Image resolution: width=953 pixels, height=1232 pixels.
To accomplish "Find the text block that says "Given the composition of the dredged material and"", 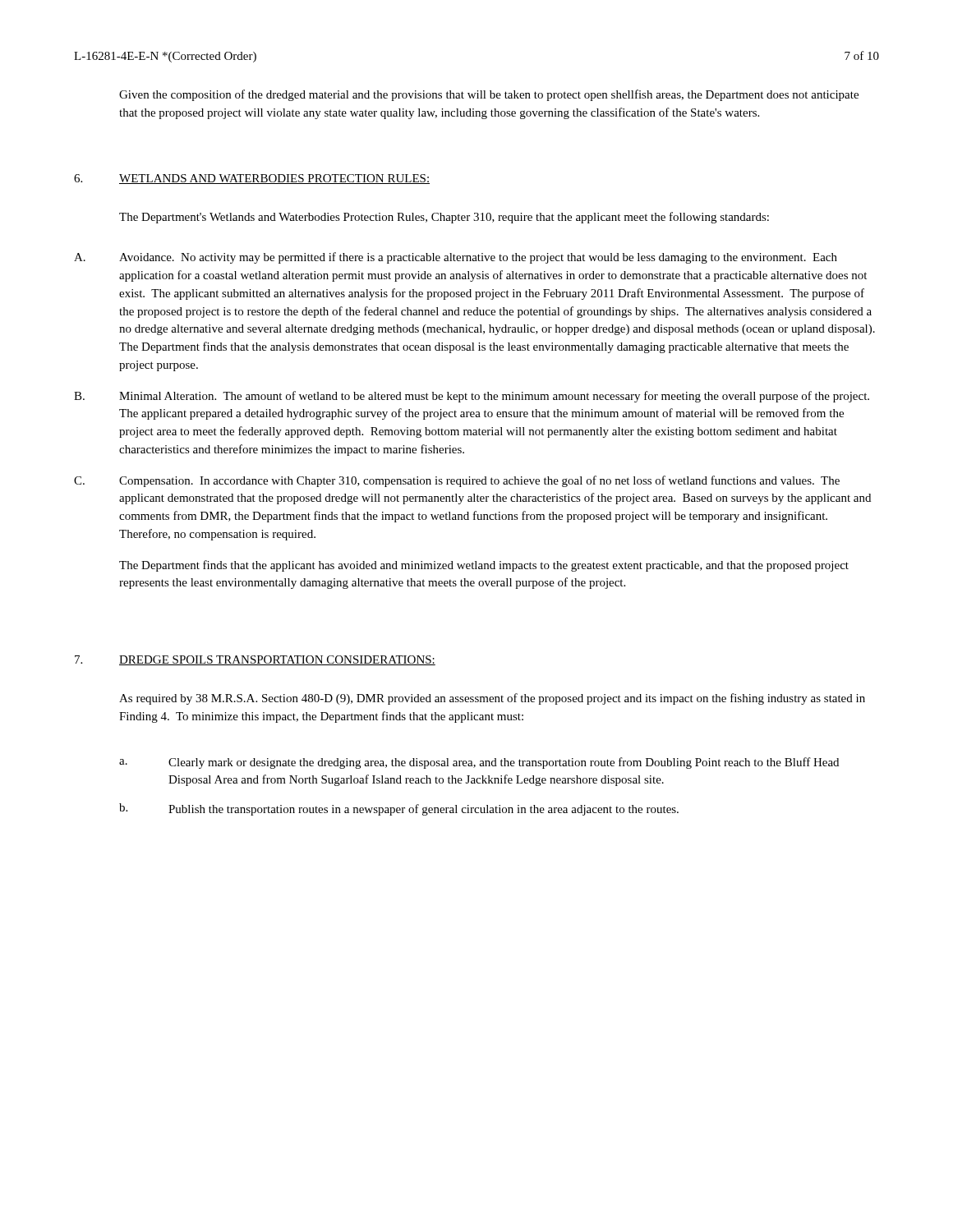I will point(489,103).
